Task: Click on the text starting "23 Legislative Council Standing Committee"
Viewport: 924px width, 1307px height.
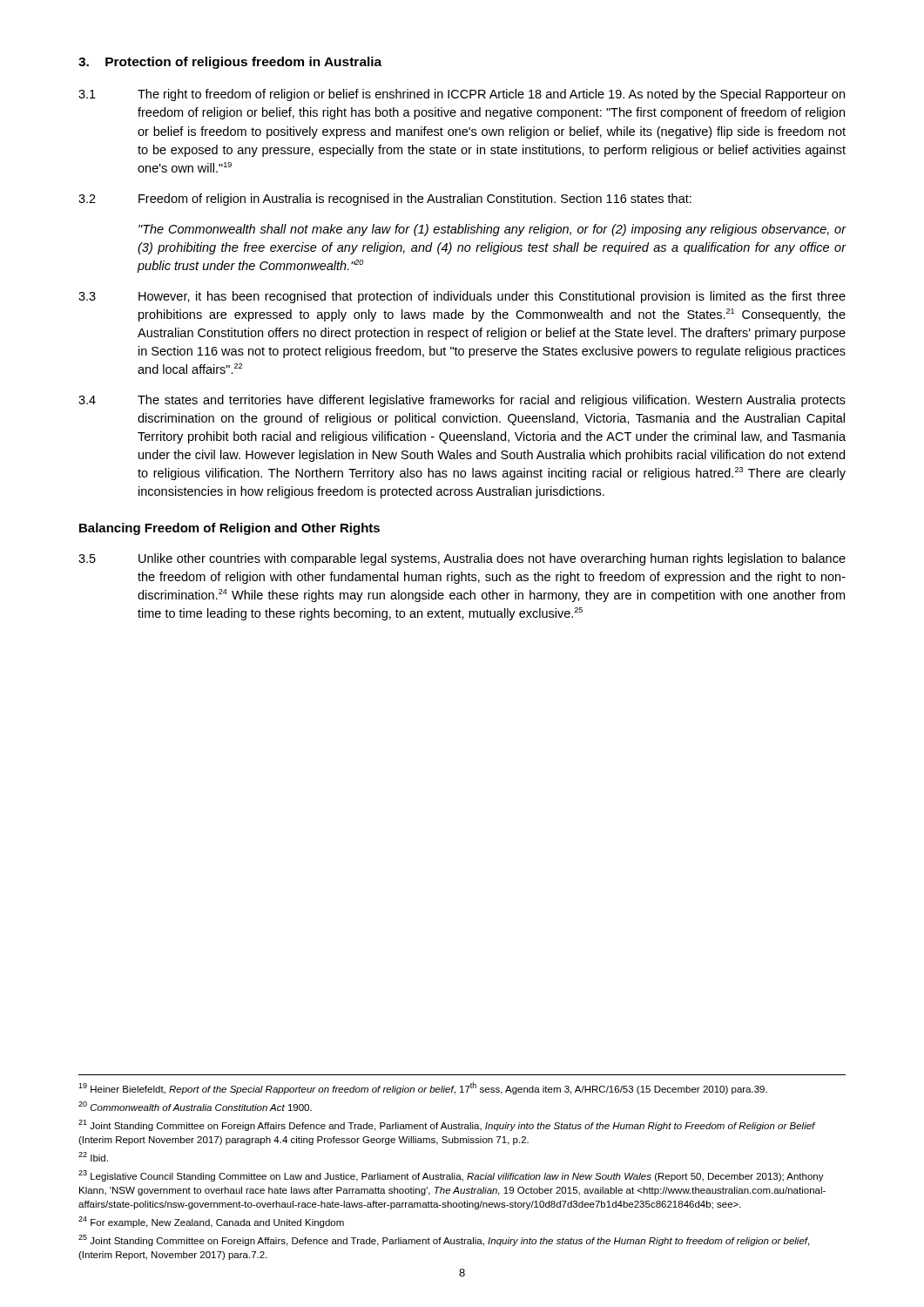Action: point(452,1189)
